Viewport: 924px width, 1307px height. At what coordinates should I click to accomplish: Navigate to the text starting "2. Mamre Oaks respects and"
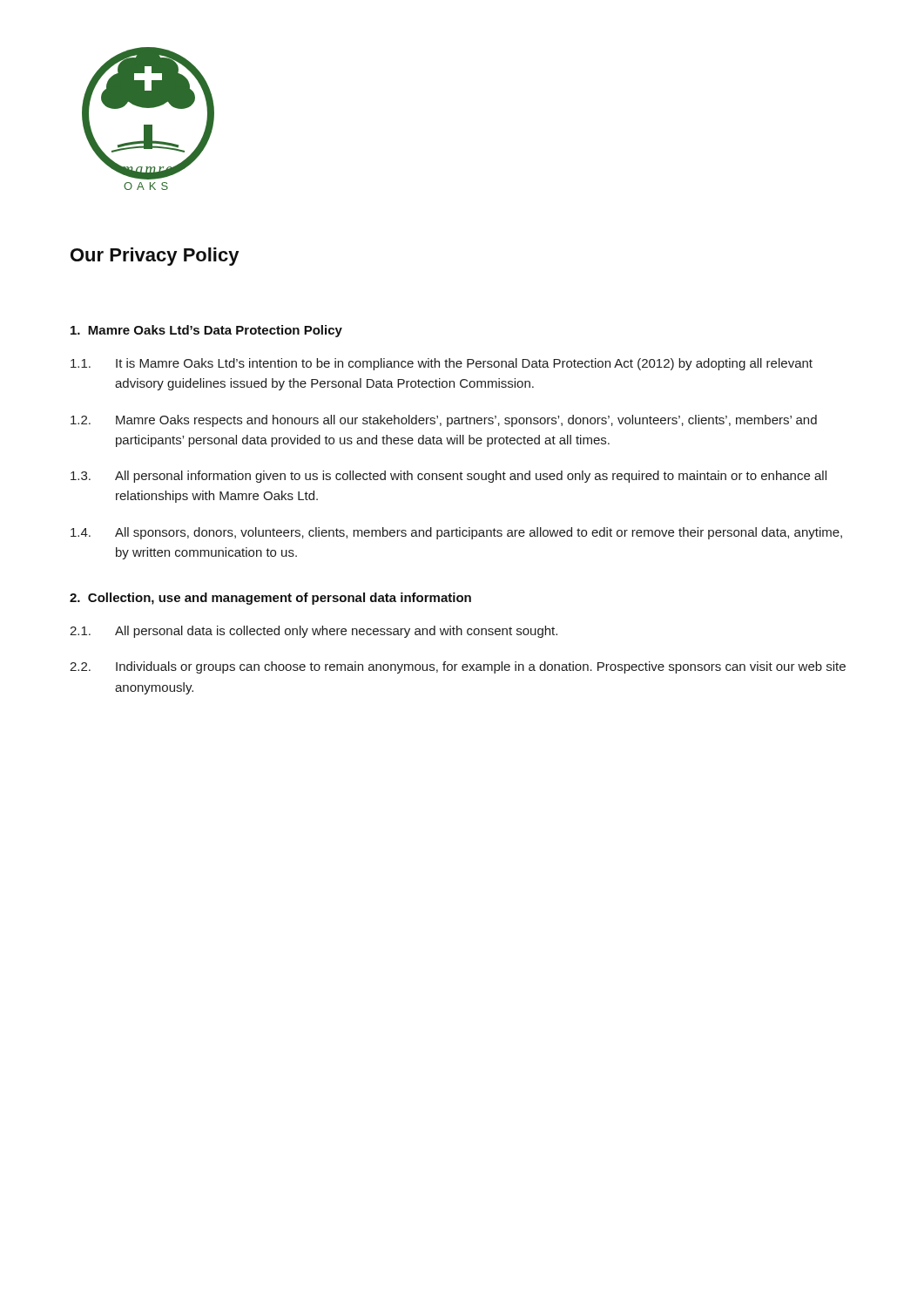[462, 429]
